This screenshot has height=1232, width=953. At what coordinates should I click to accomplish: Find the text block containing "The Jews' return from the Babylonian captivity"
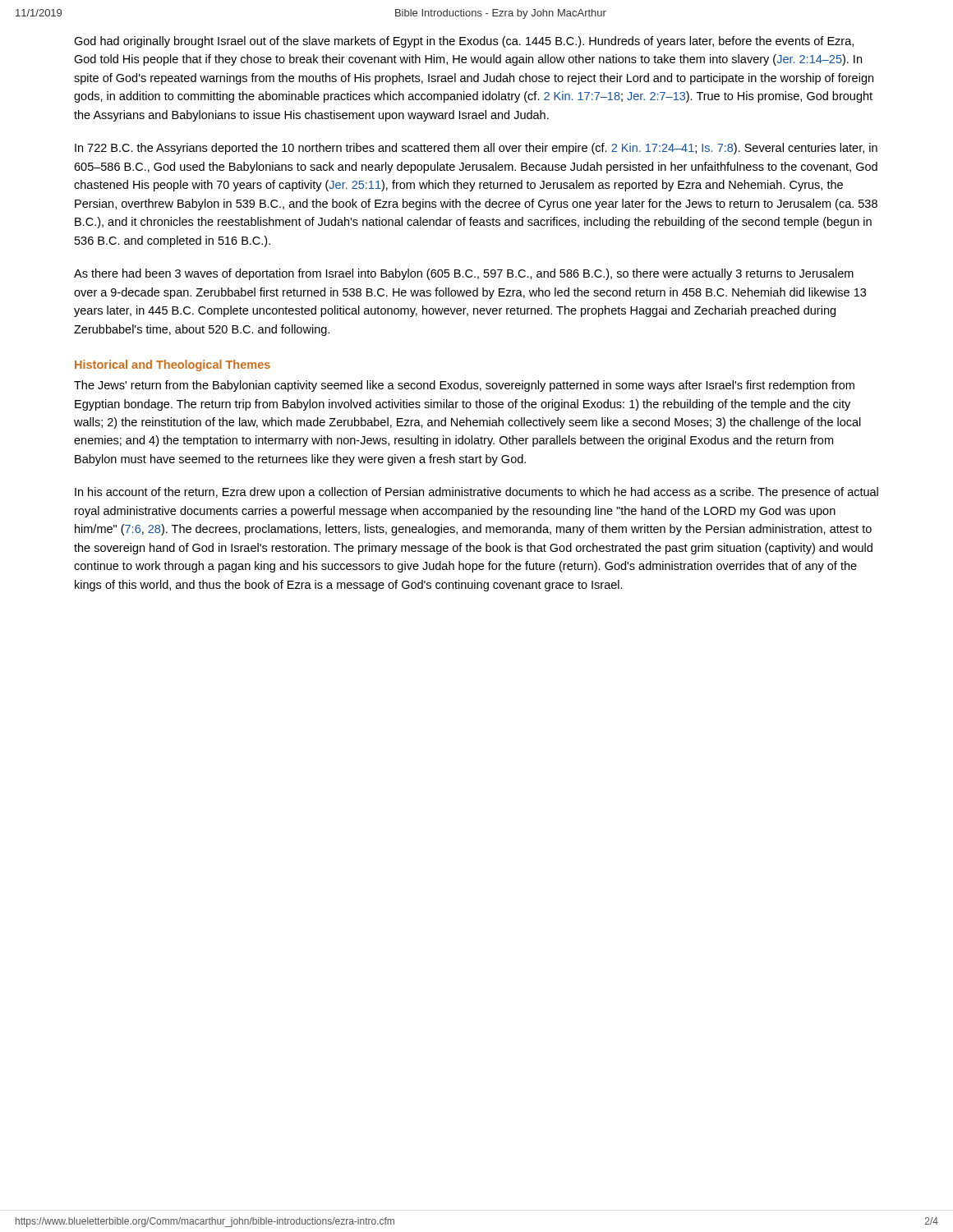[x=468, y=422]
